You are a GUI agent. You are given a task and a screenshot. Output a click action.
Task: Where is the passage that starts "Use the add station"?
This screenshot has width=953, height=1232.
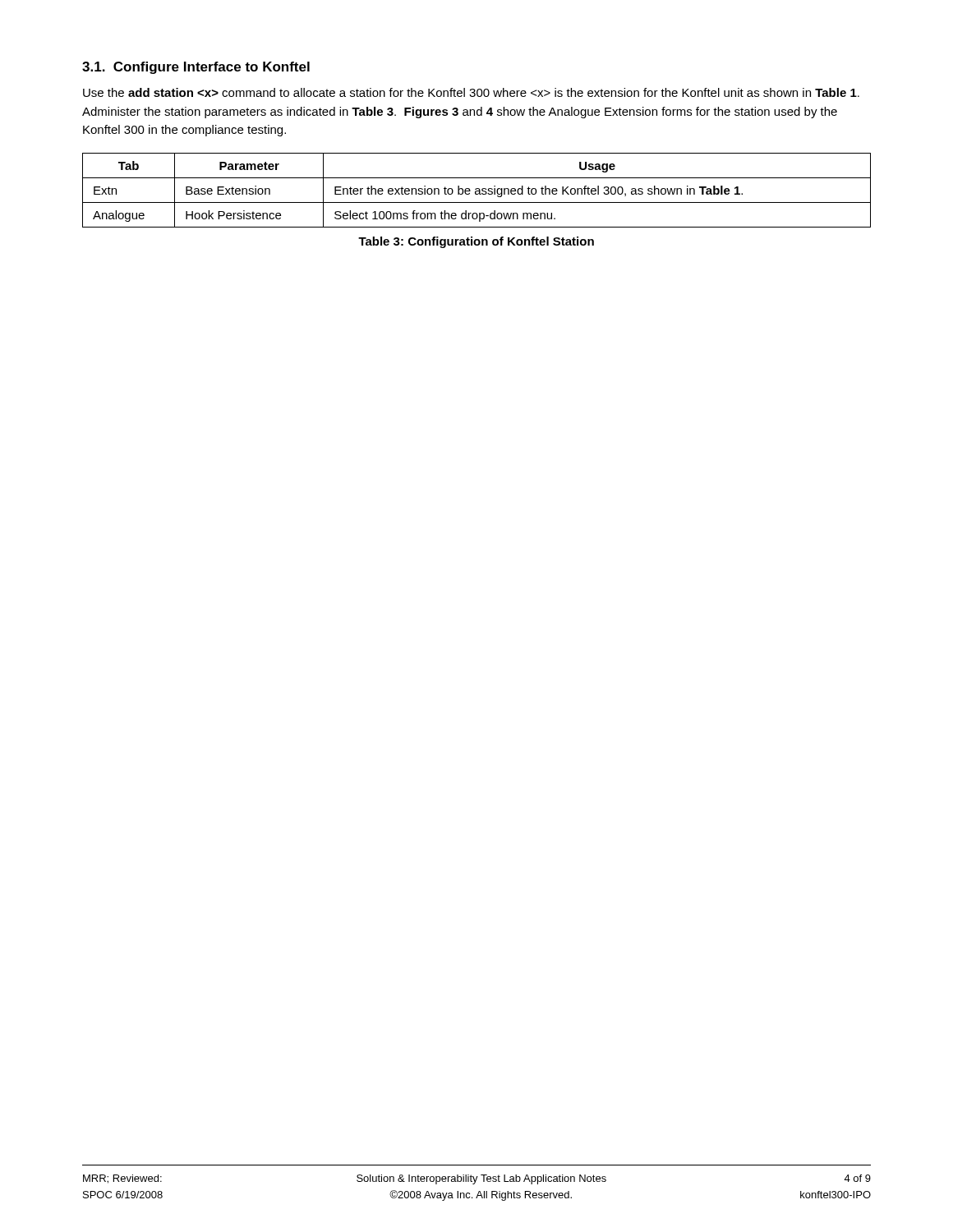point(473,111)
